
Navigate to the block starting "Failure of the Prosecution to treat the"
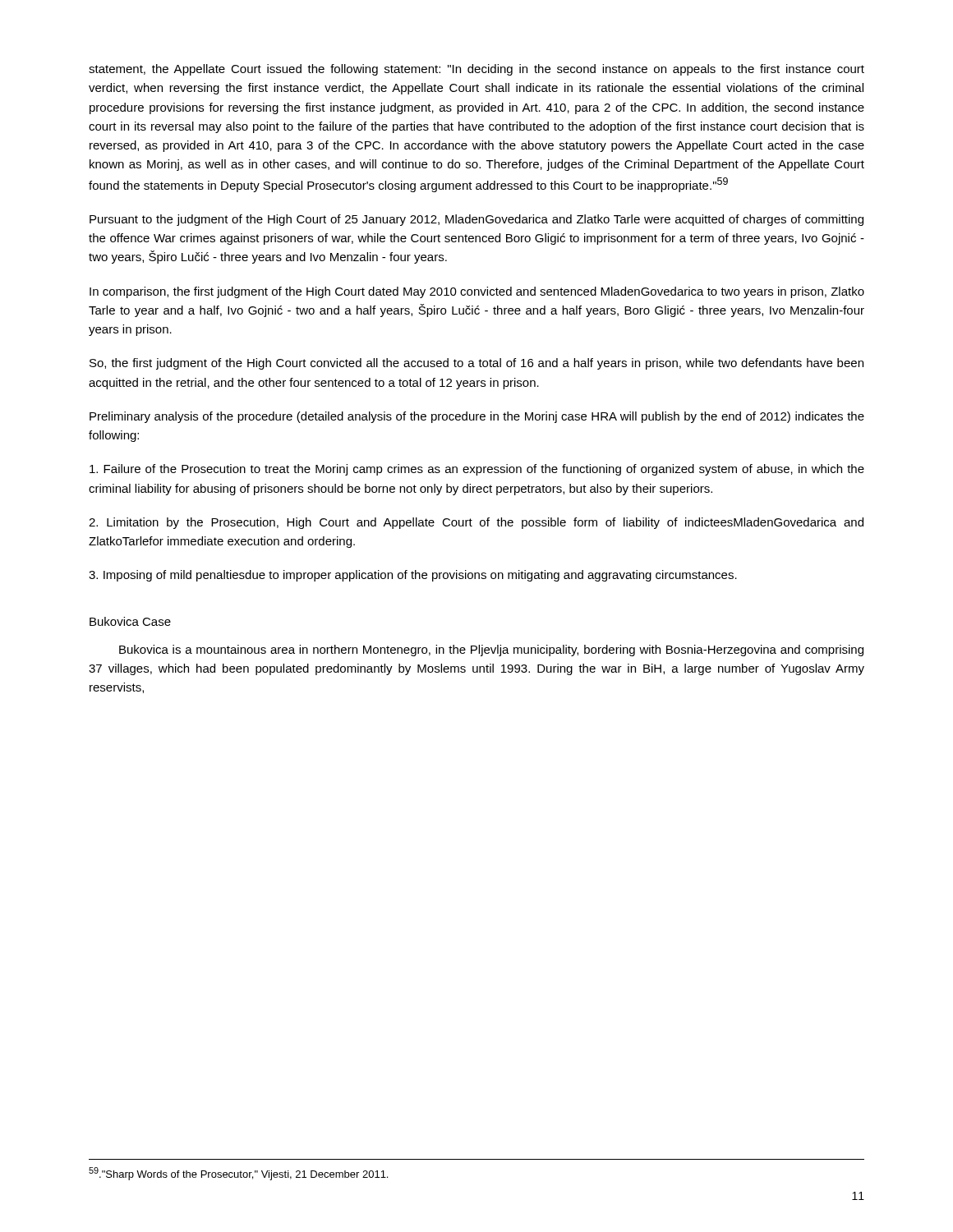coord(476,478)
